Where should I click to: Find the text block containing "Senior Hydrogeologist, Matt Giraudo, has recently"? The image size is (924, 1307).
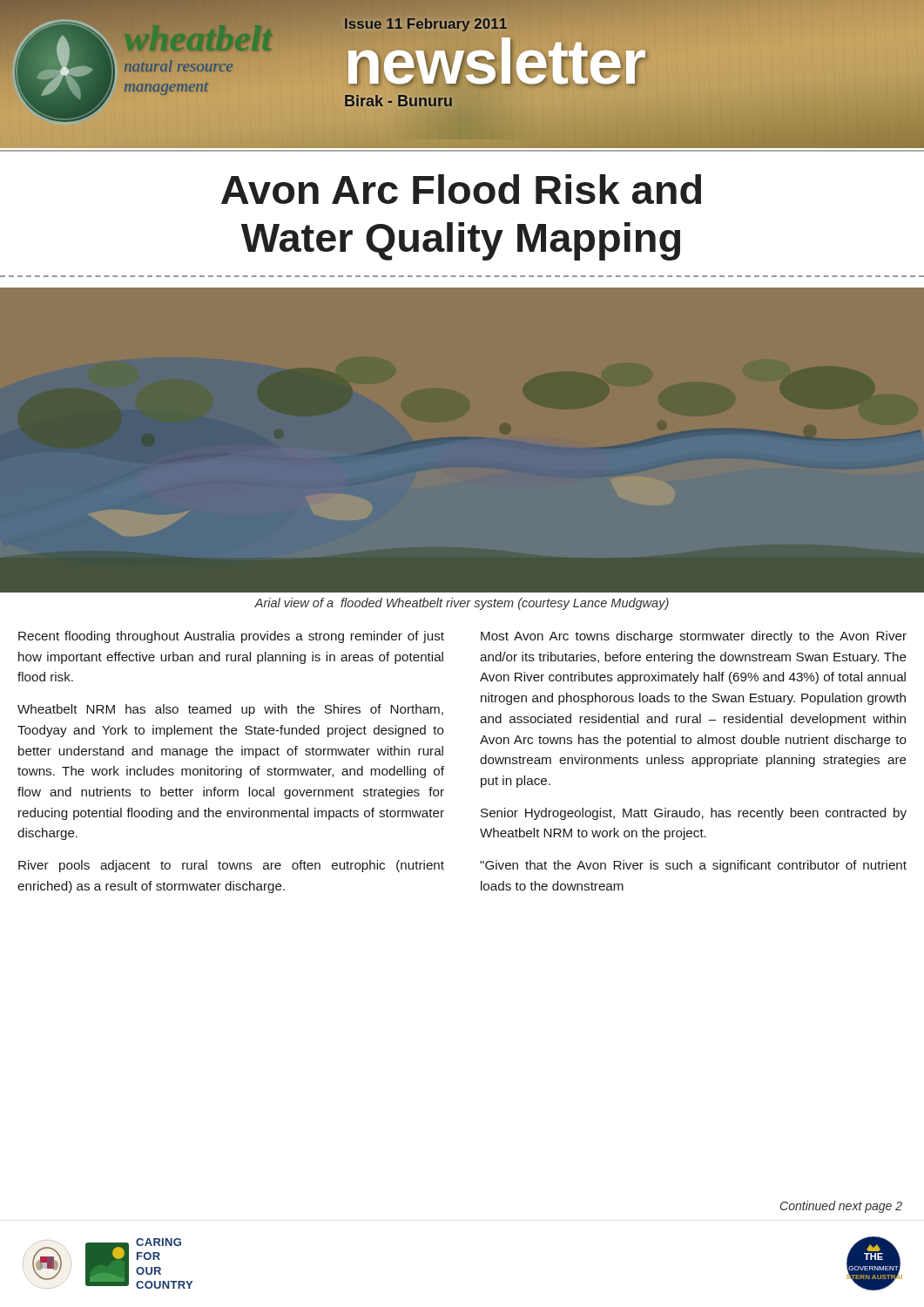pyautogui.click(x=693, y=823)
